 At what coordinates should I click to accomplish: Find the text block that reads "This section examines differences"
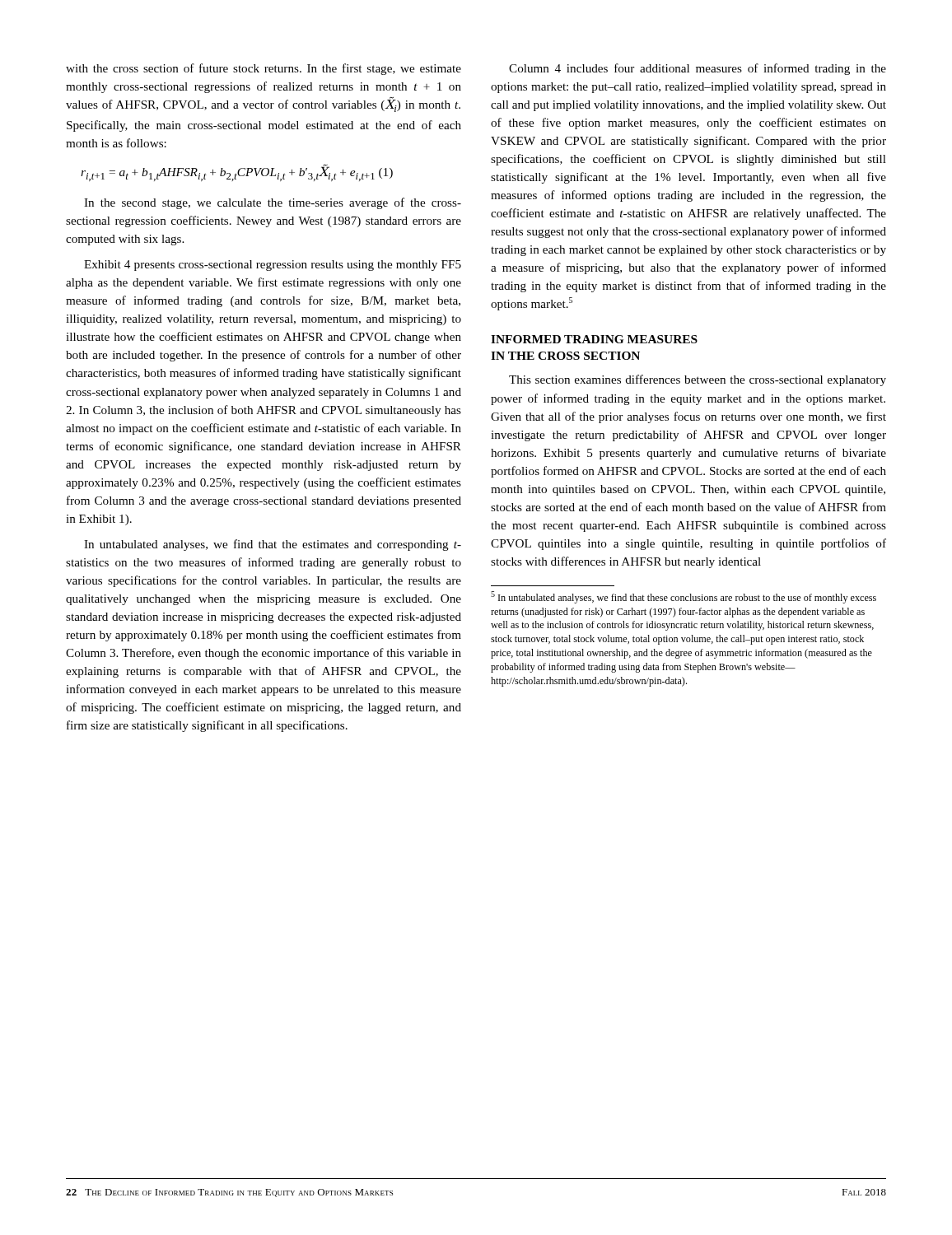pos(688,471)
